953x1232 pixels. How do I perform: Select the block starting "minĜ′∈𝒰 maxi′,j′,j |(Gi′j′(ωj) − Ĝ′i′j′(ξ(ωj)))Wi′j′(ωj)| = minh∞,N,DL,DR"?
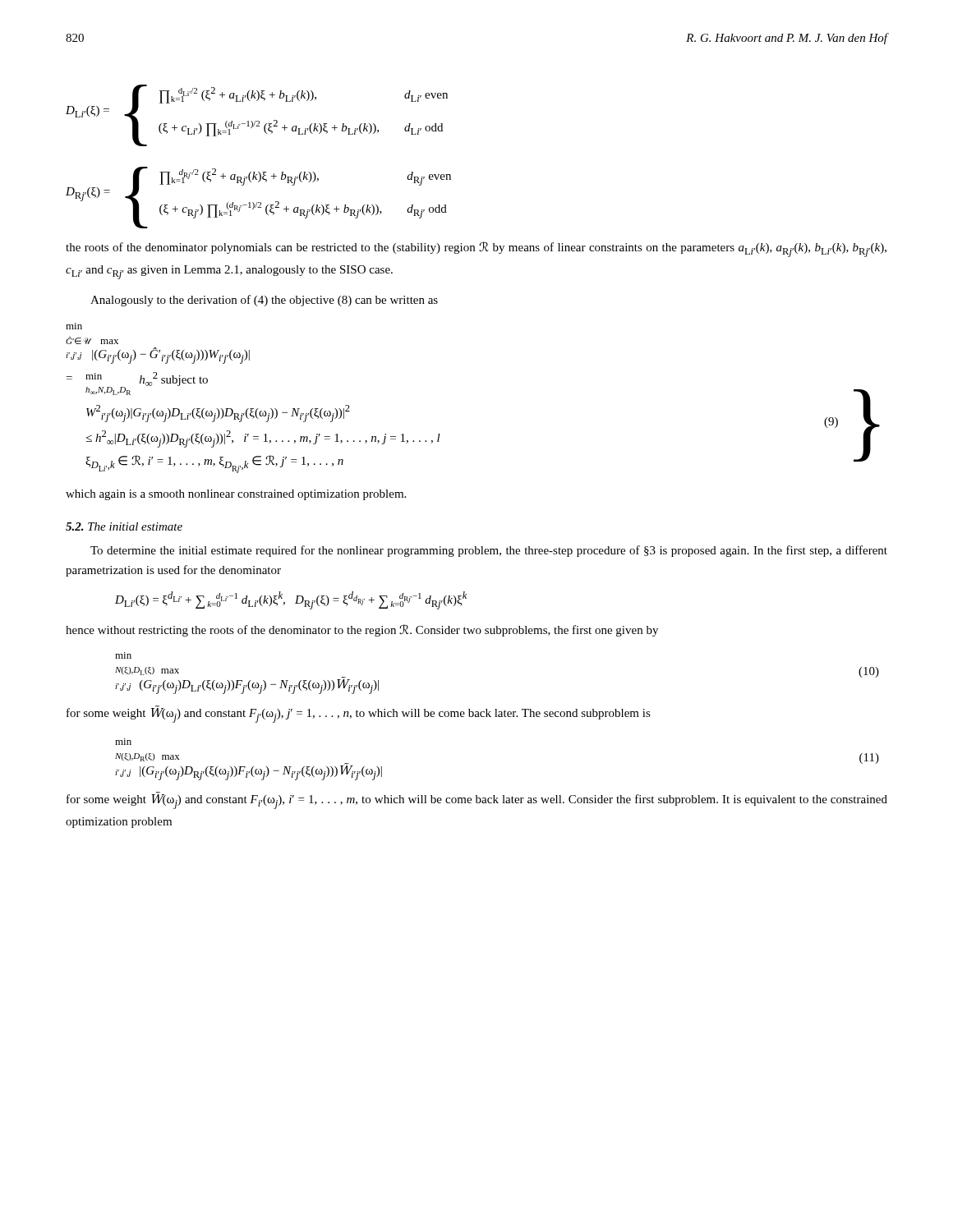(74, 326)
